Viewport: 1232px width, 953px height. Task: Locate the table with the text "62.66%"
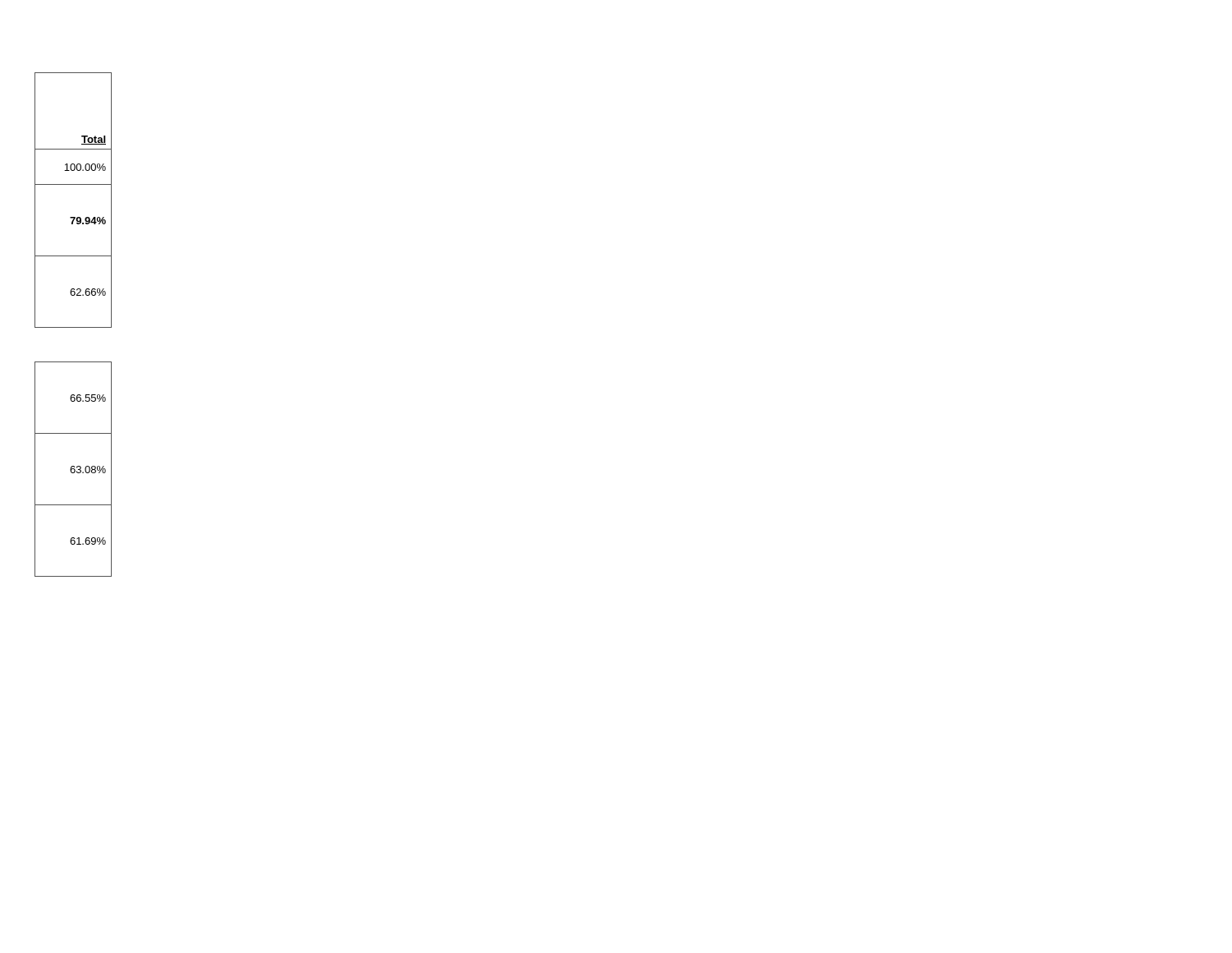73,200
